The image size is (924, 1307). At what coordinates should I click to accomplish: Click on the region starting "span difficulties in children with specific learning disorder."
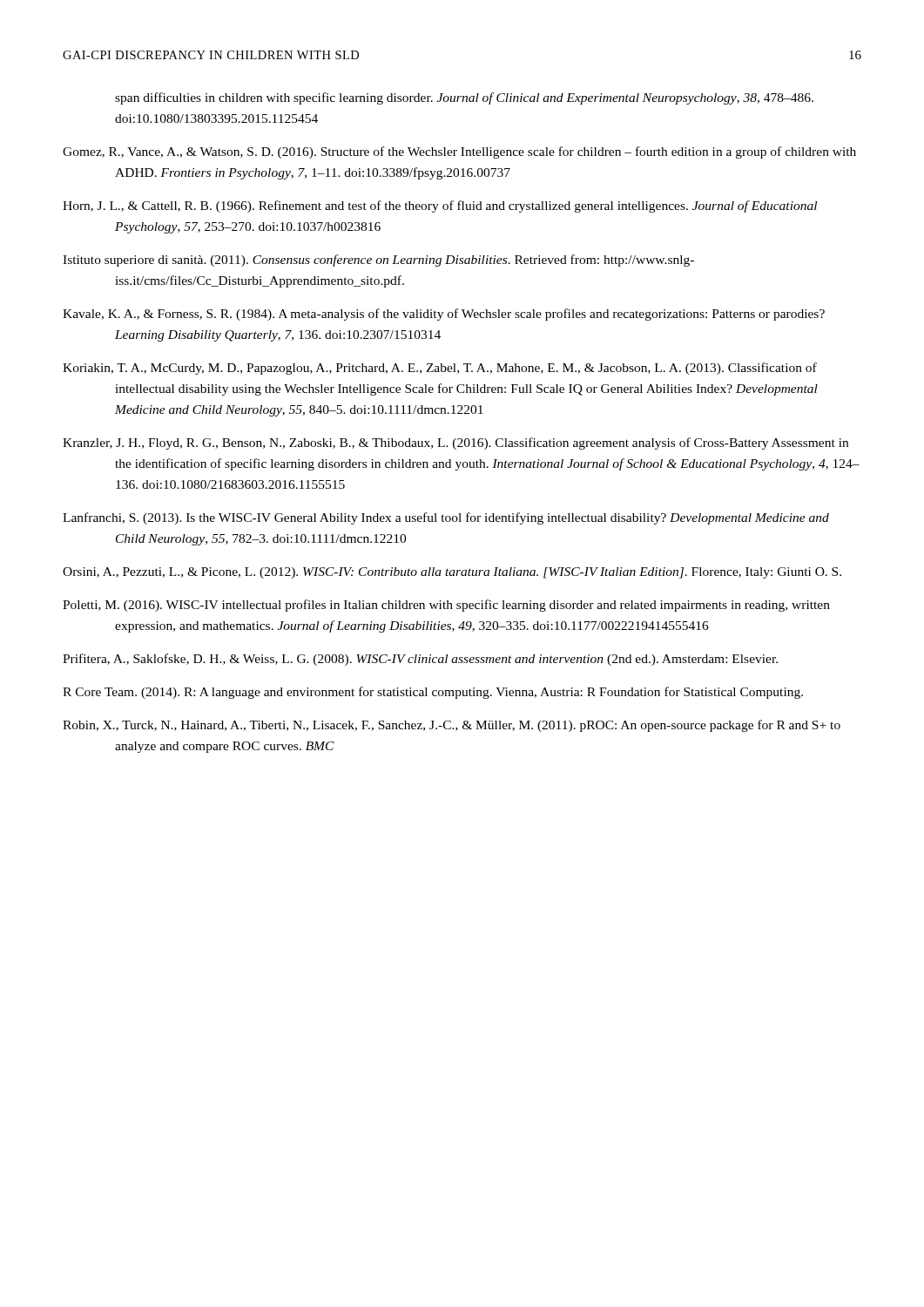click(x=465, y=108)
